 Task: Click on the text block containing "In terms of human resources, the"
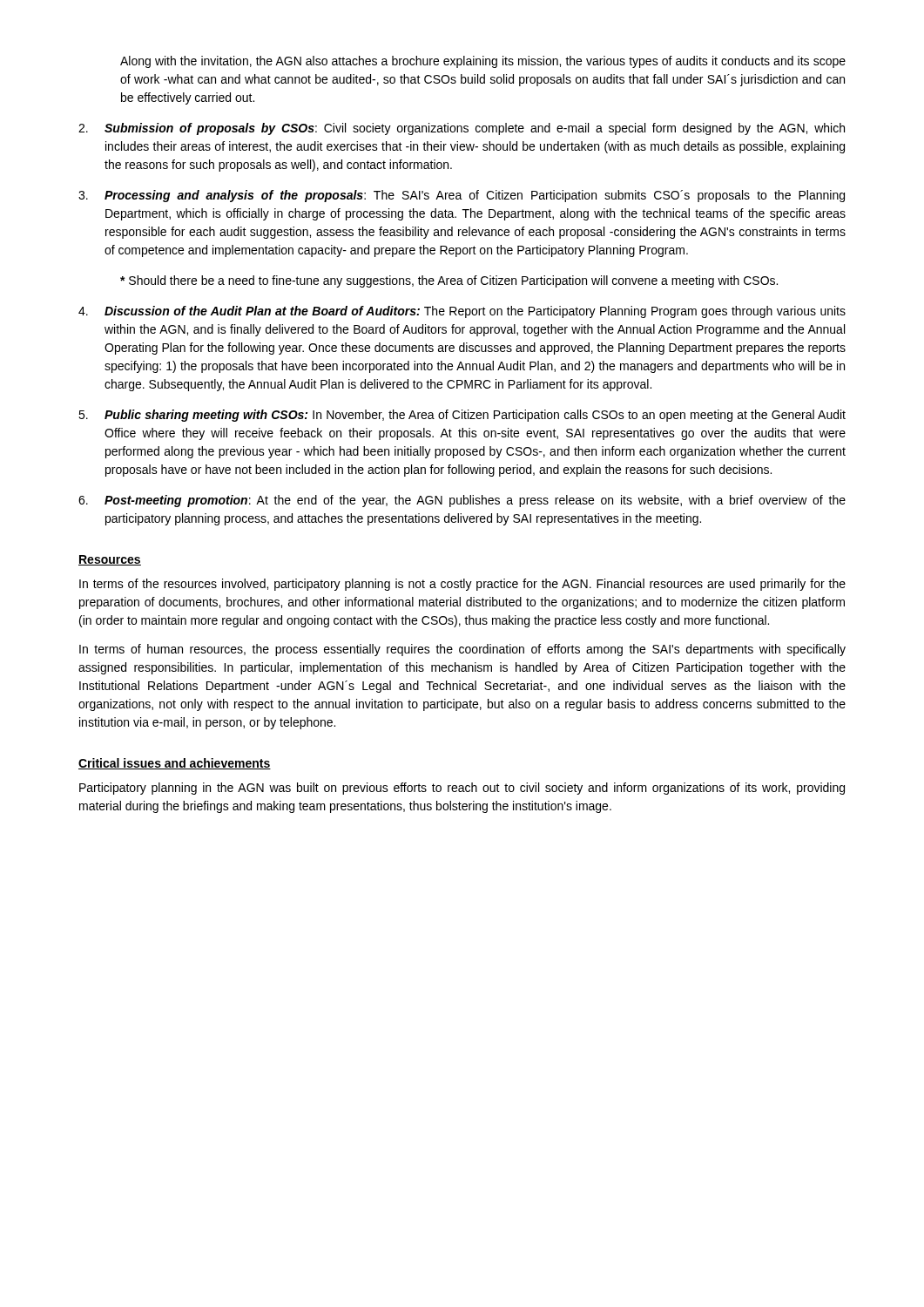click(x=462, y=686)
